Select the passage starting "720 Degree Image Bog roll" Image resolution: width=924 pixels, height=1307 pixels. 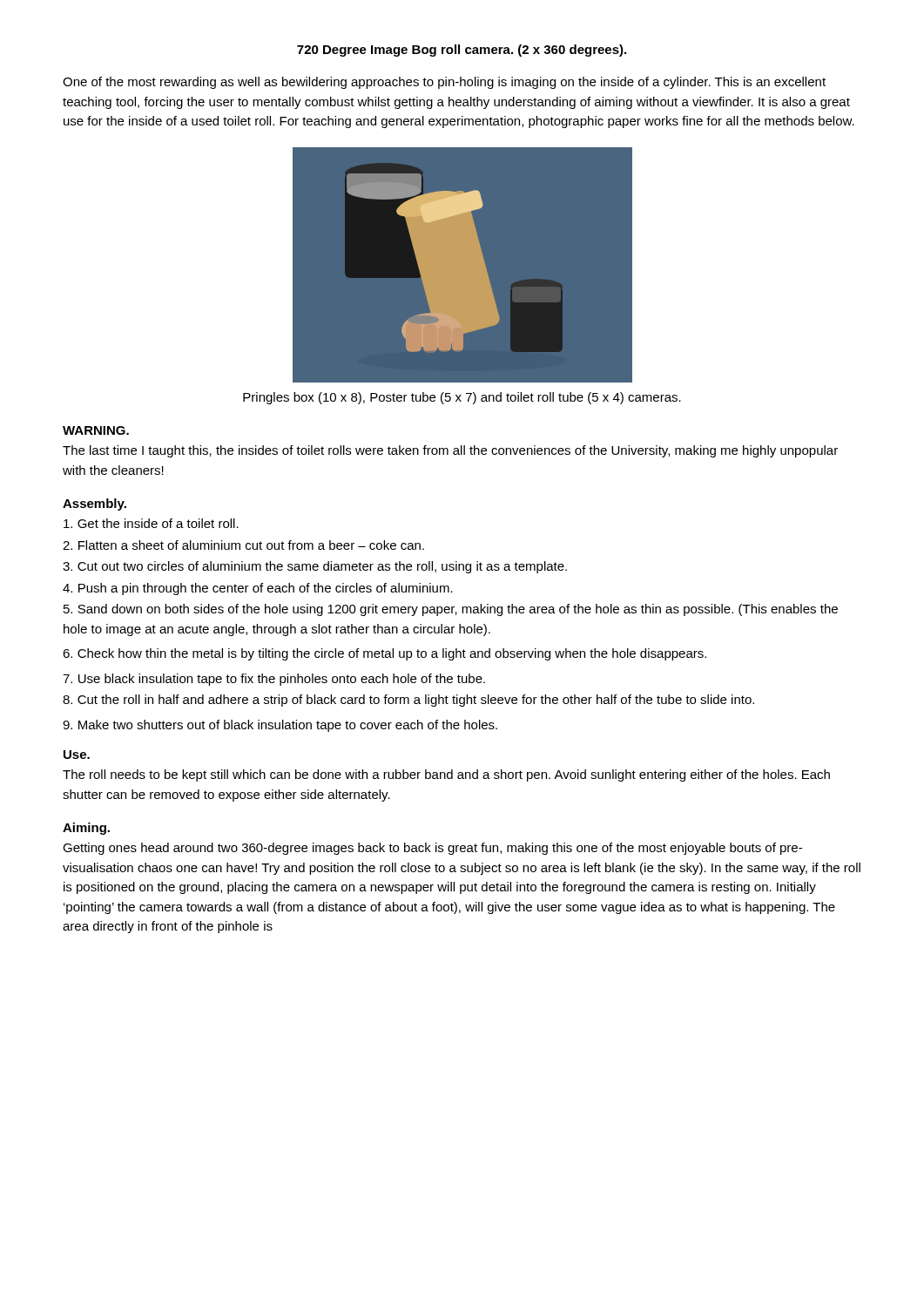(462, 49)
